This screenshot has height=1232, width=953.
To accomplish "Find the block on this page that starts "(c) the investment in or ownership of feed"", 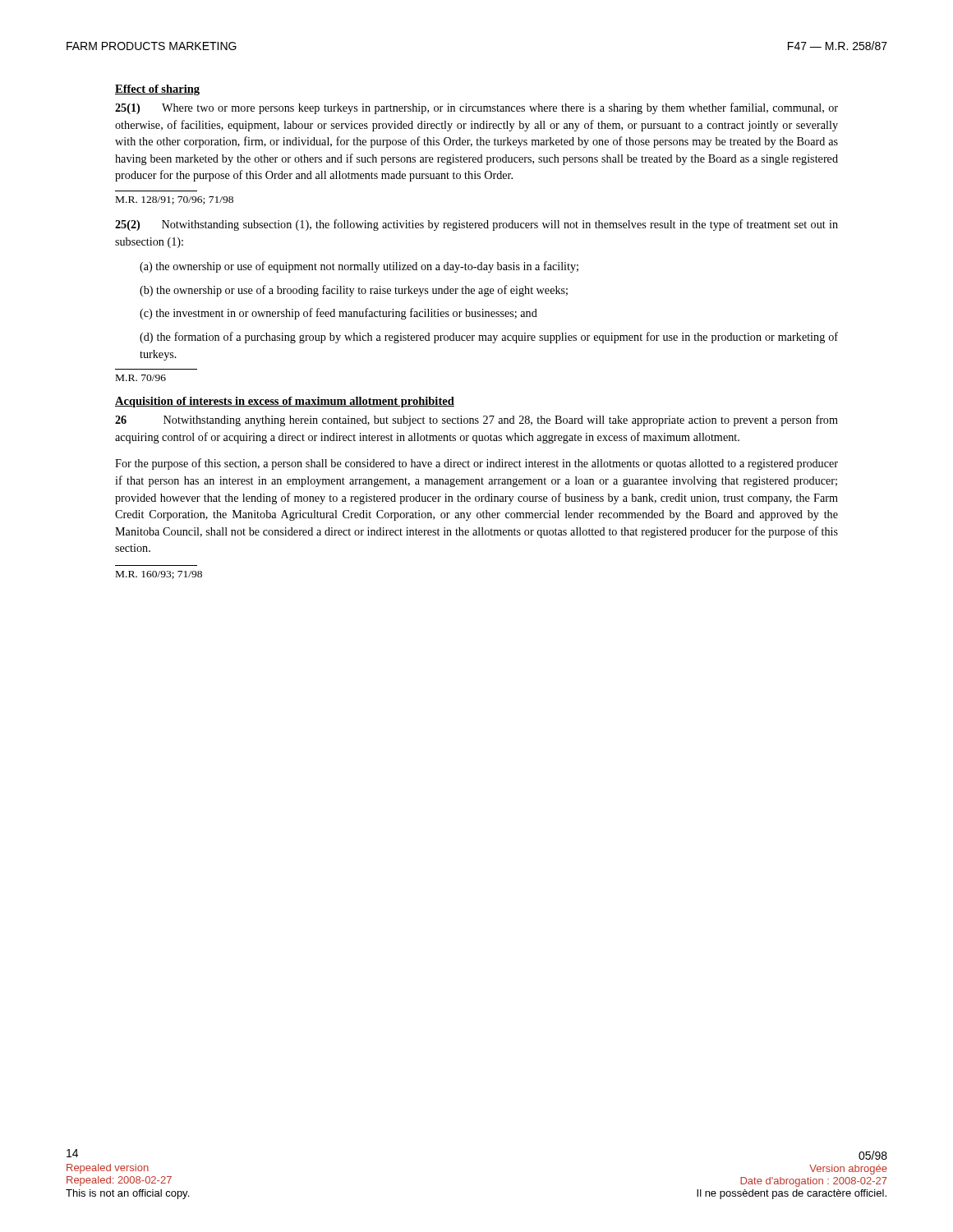I will point(338,313).
